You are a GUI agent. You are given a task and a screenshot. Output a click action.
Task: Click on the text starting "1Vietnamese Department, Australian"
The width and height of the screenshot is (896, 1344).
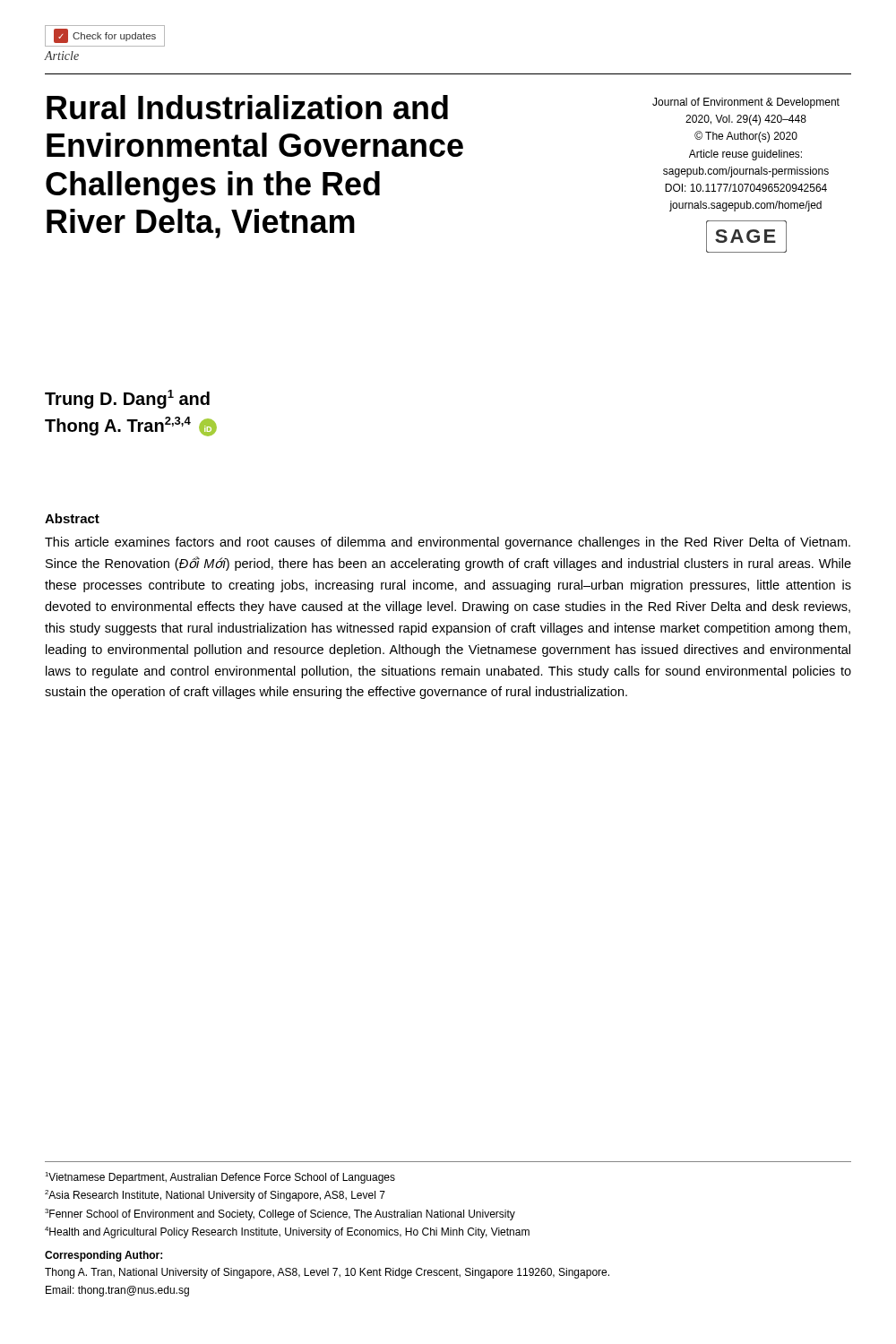pos(448,1234)
